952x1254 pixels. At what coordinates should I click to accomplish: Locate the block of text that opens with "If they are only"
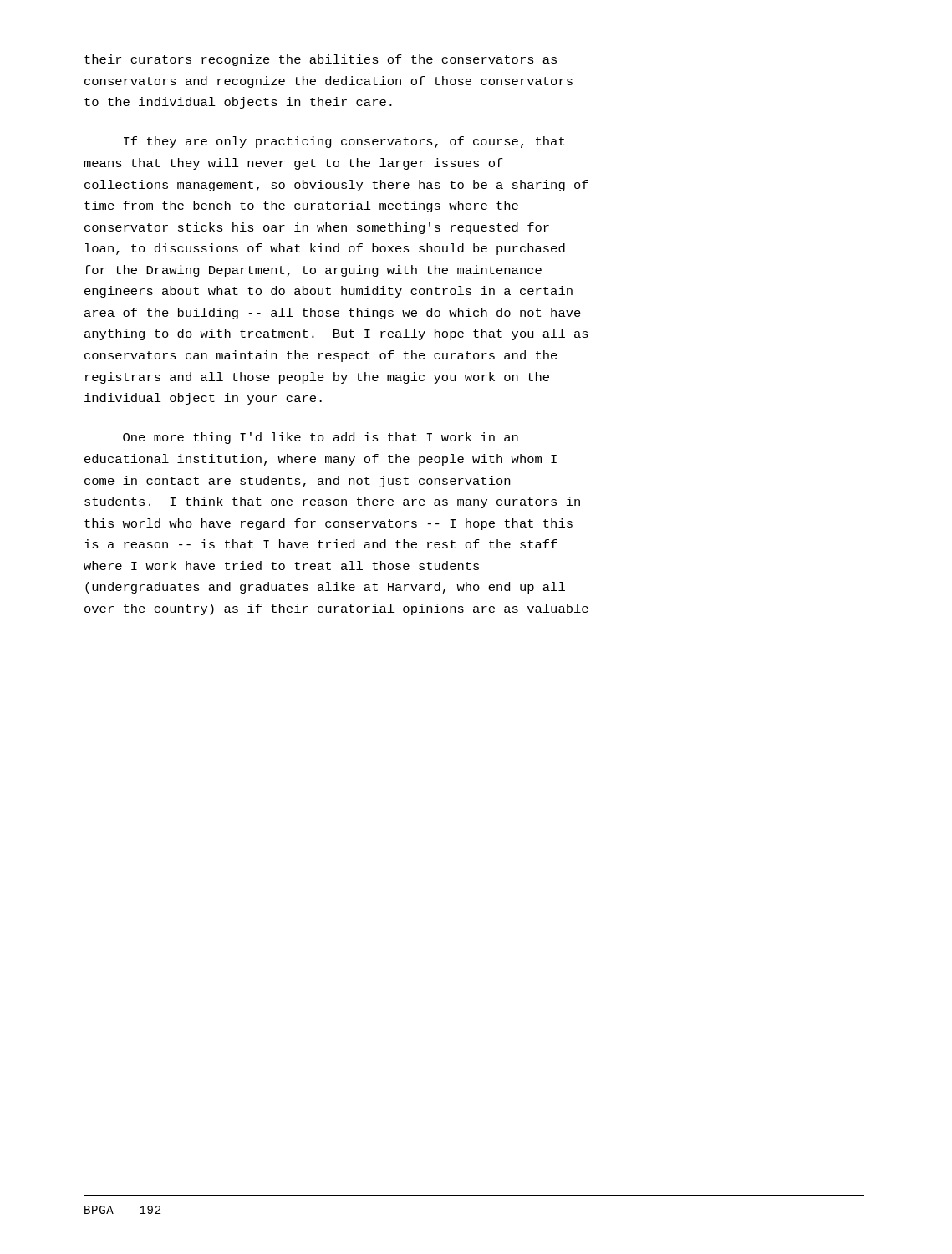[x=336, y=271]
